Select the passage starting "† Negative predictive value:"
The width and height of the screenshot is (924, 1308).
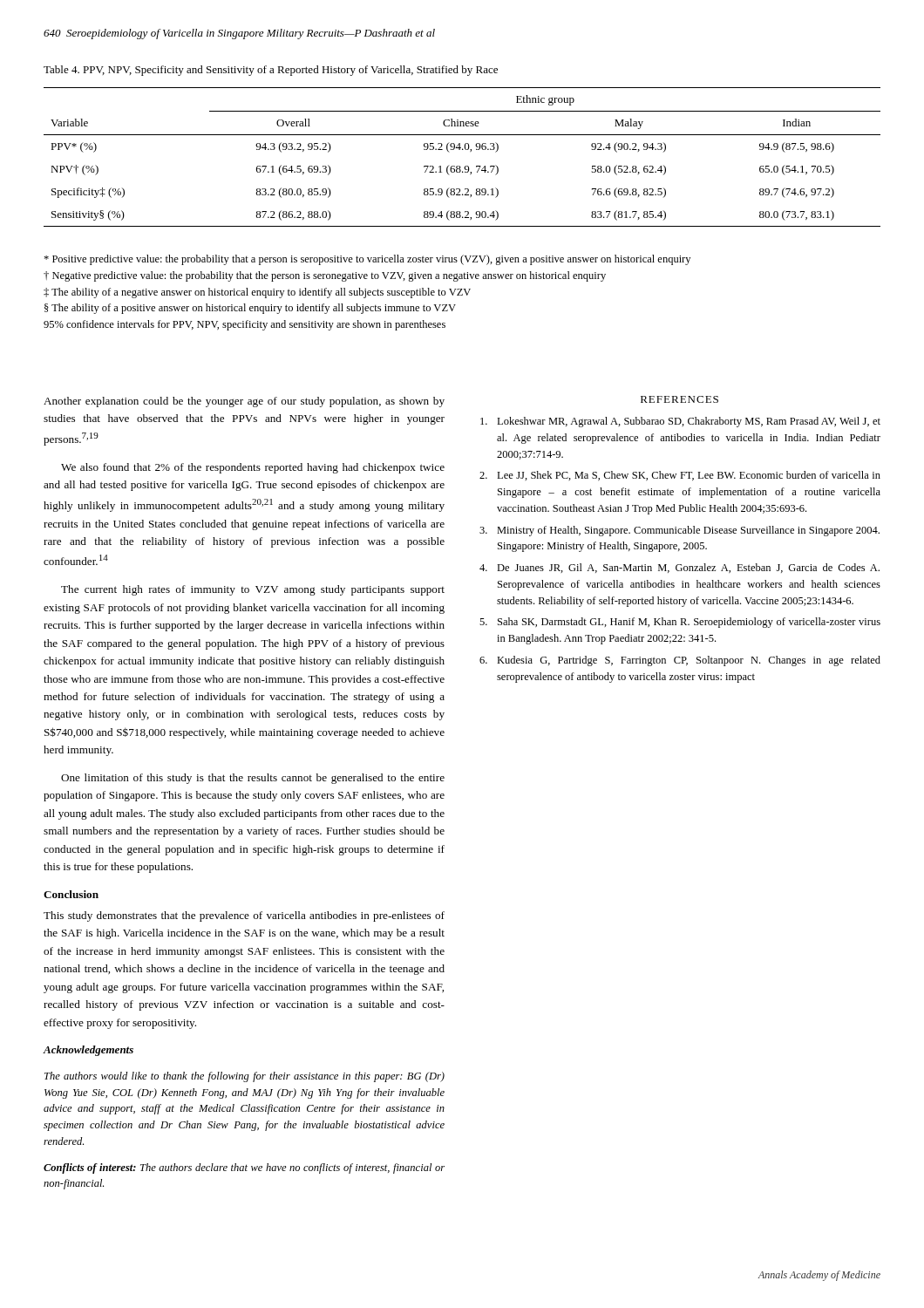pos(325,275)
